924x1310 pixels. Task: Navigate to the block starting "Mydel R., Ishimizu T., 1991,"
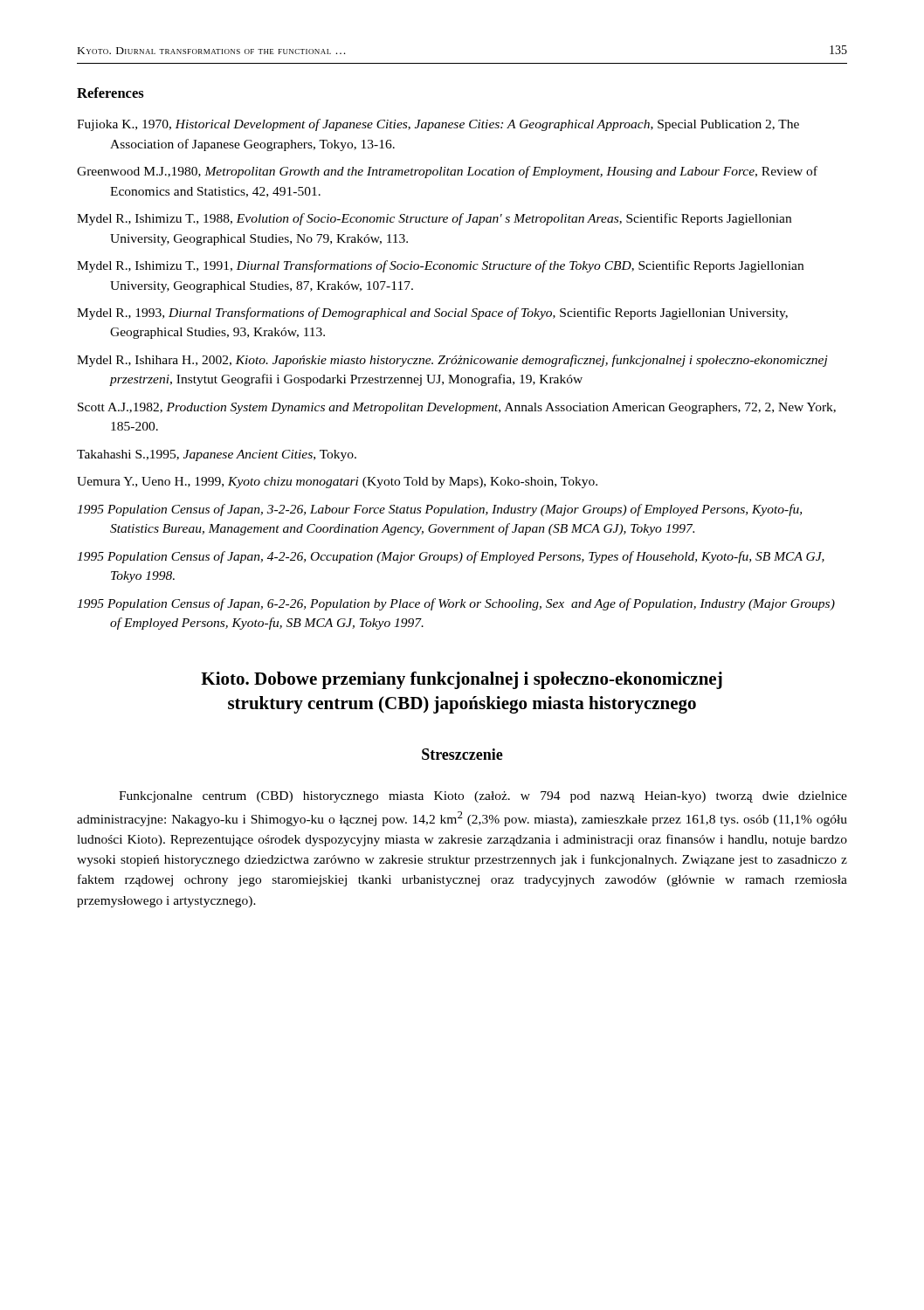[x=440, y=275]
